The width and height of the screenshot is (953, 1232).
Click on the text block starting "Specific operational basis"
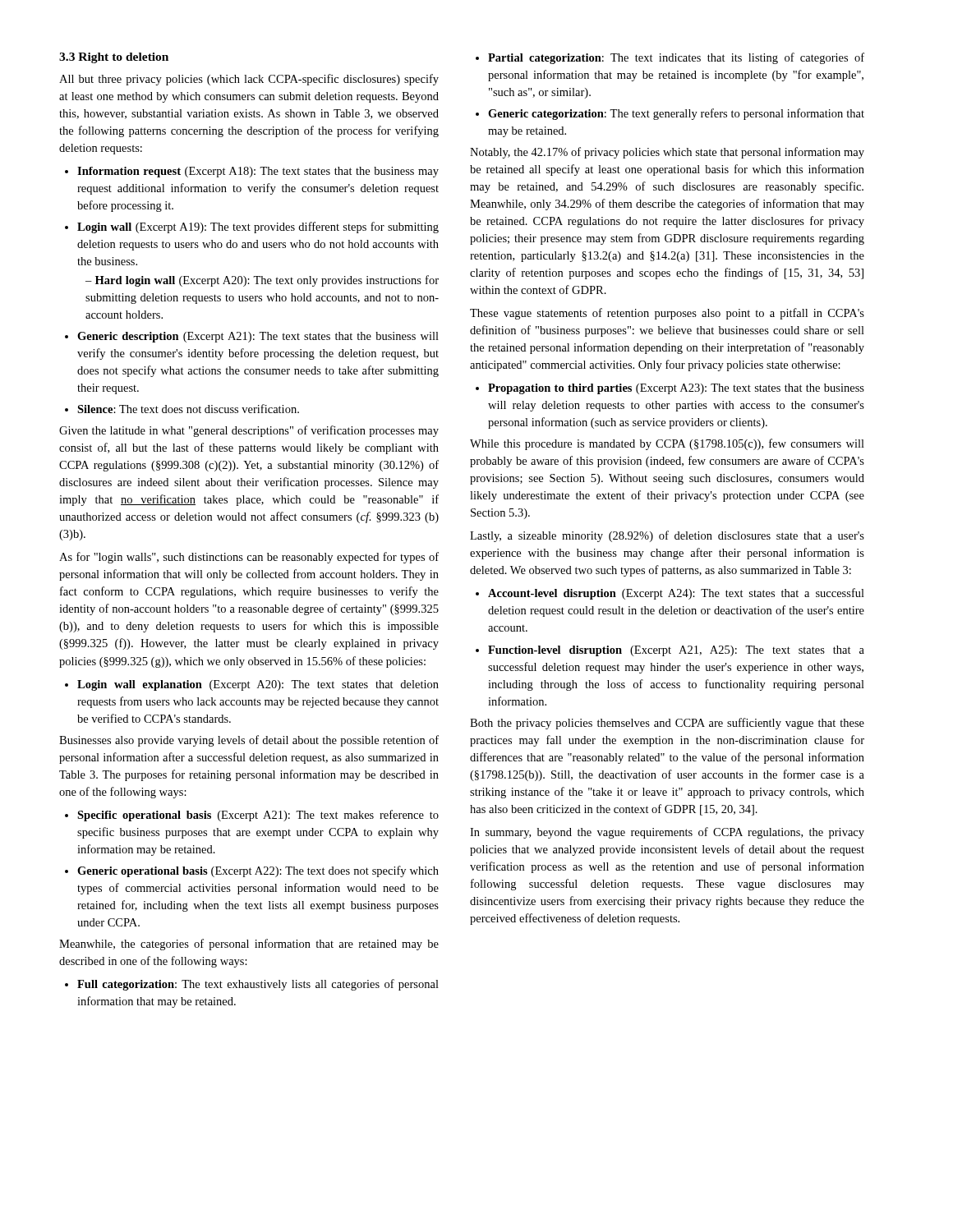point(249,869)
